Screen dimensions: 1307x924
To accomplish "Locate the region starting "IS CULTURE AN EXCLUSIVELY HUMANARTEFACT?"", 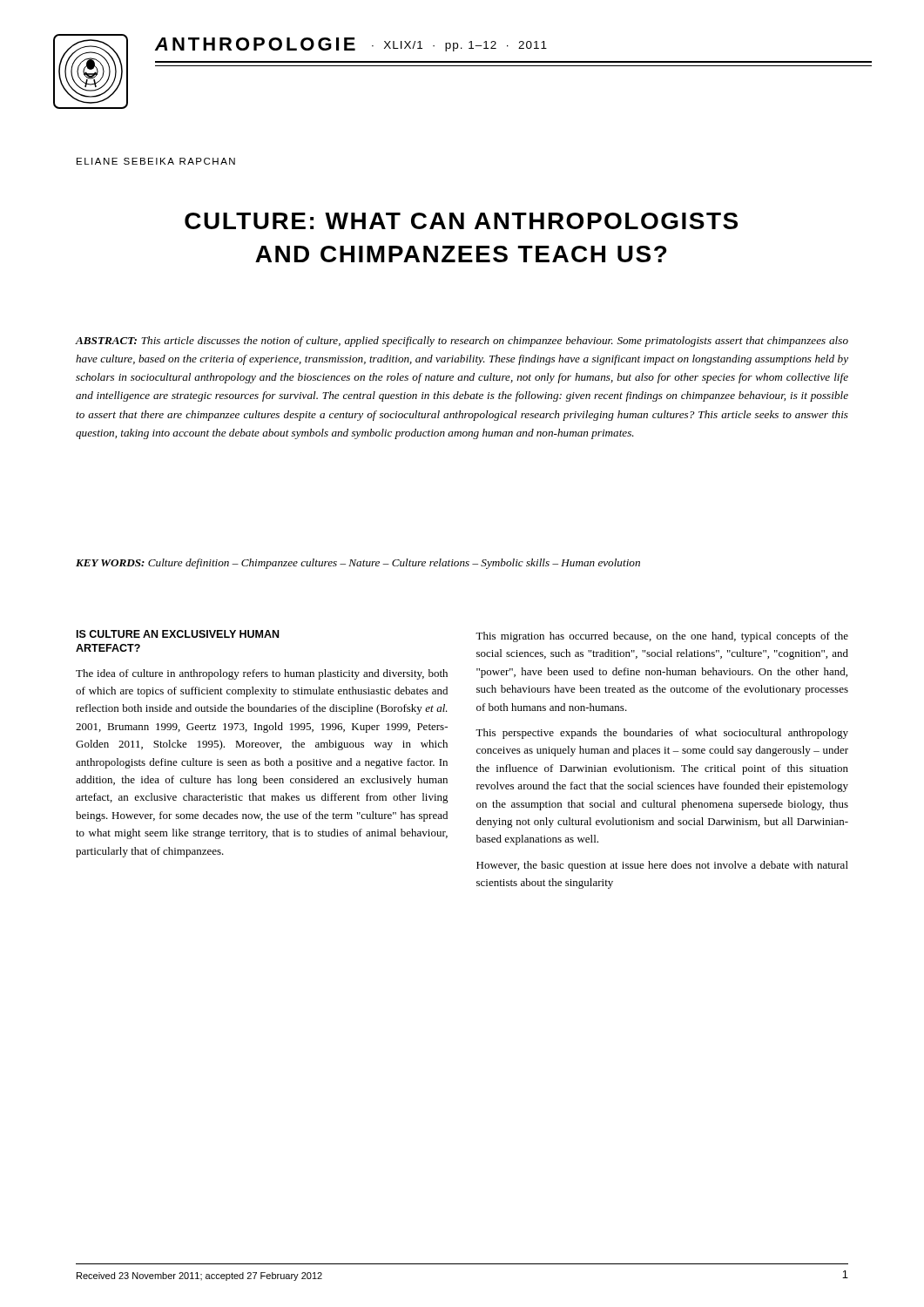I will coord(262,642).
